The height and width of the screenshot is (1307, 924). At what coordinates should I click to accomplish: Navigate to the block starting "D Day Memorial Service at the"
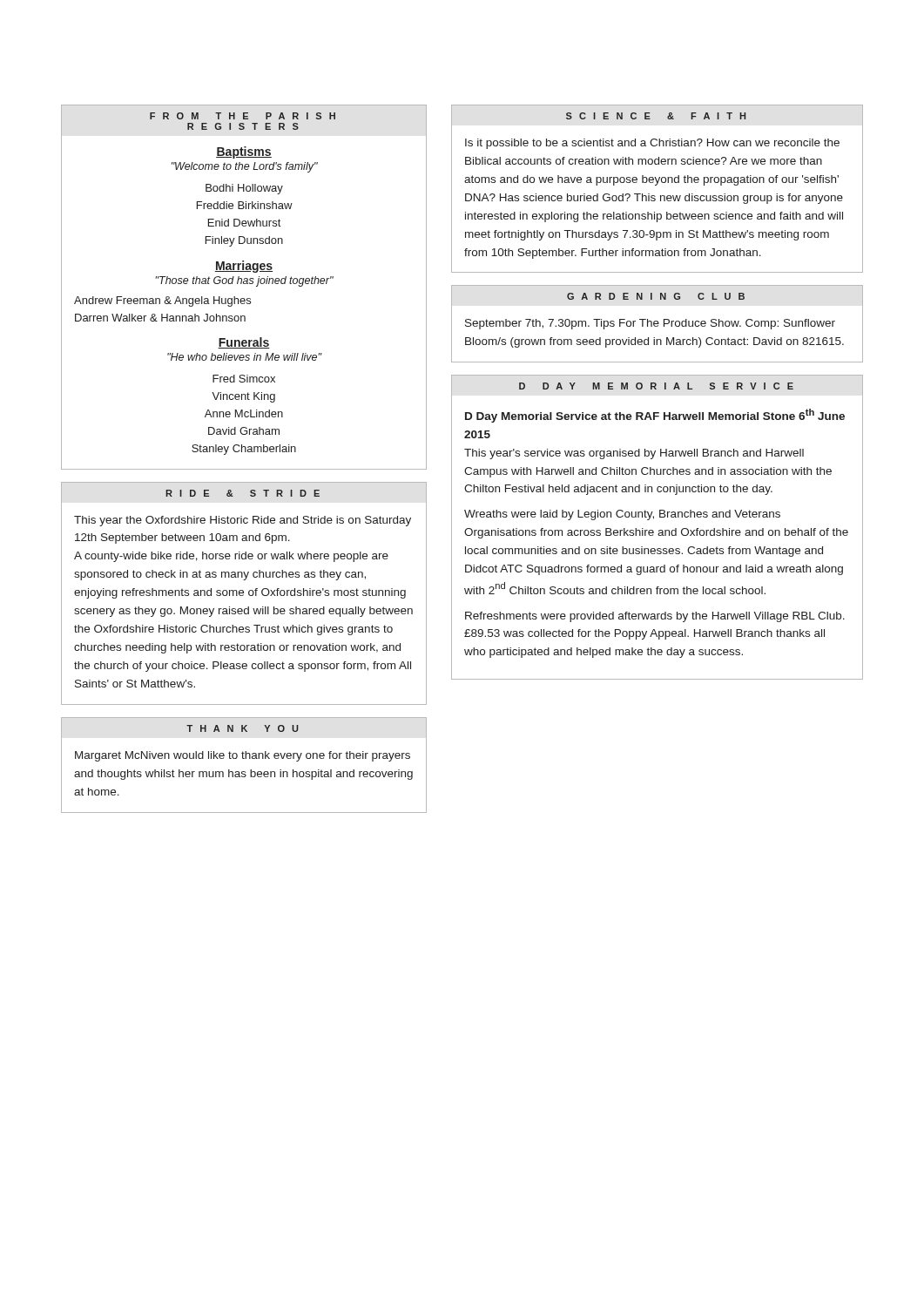(657, 533)
